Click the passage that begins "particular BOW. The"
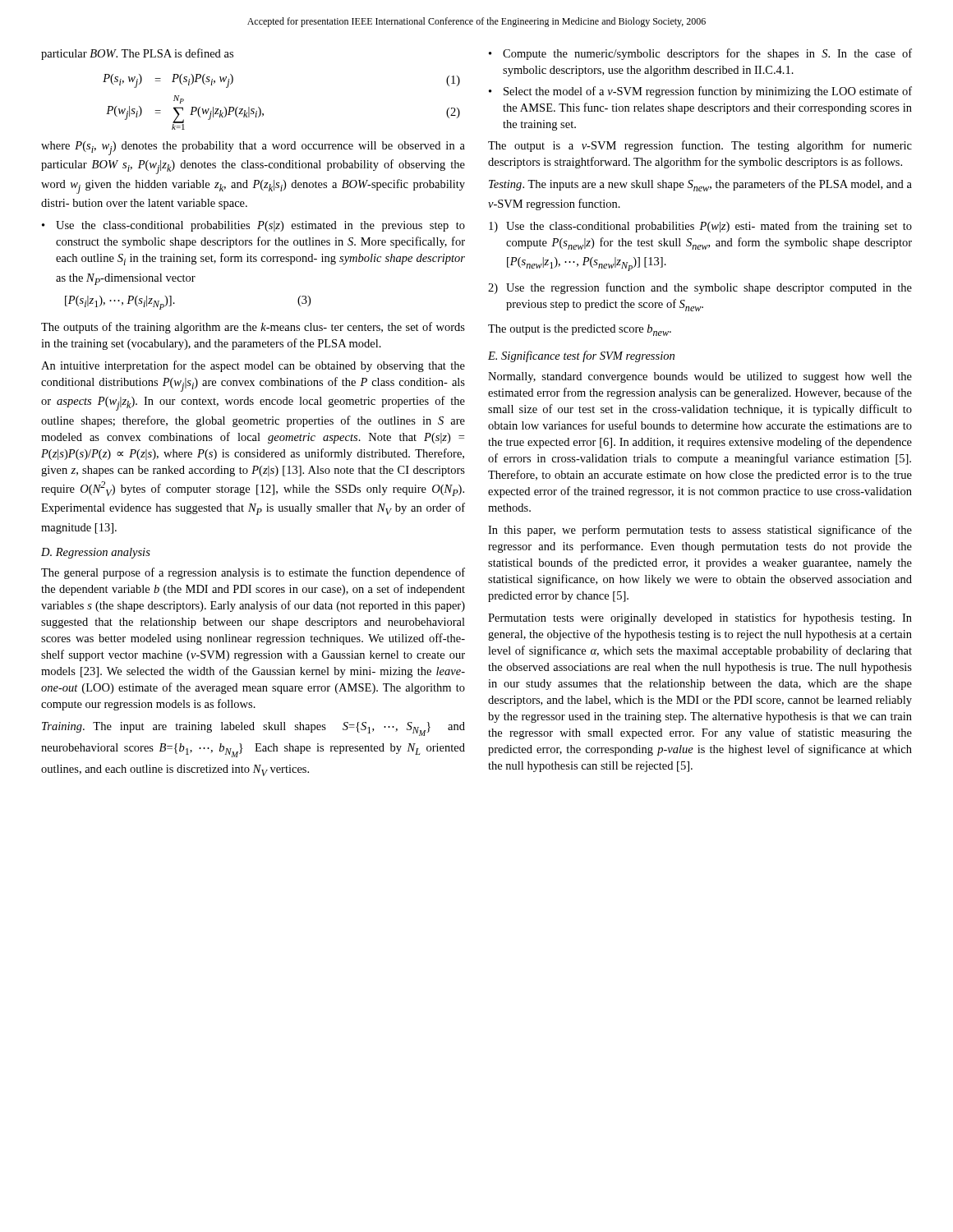 click(137, 54)
